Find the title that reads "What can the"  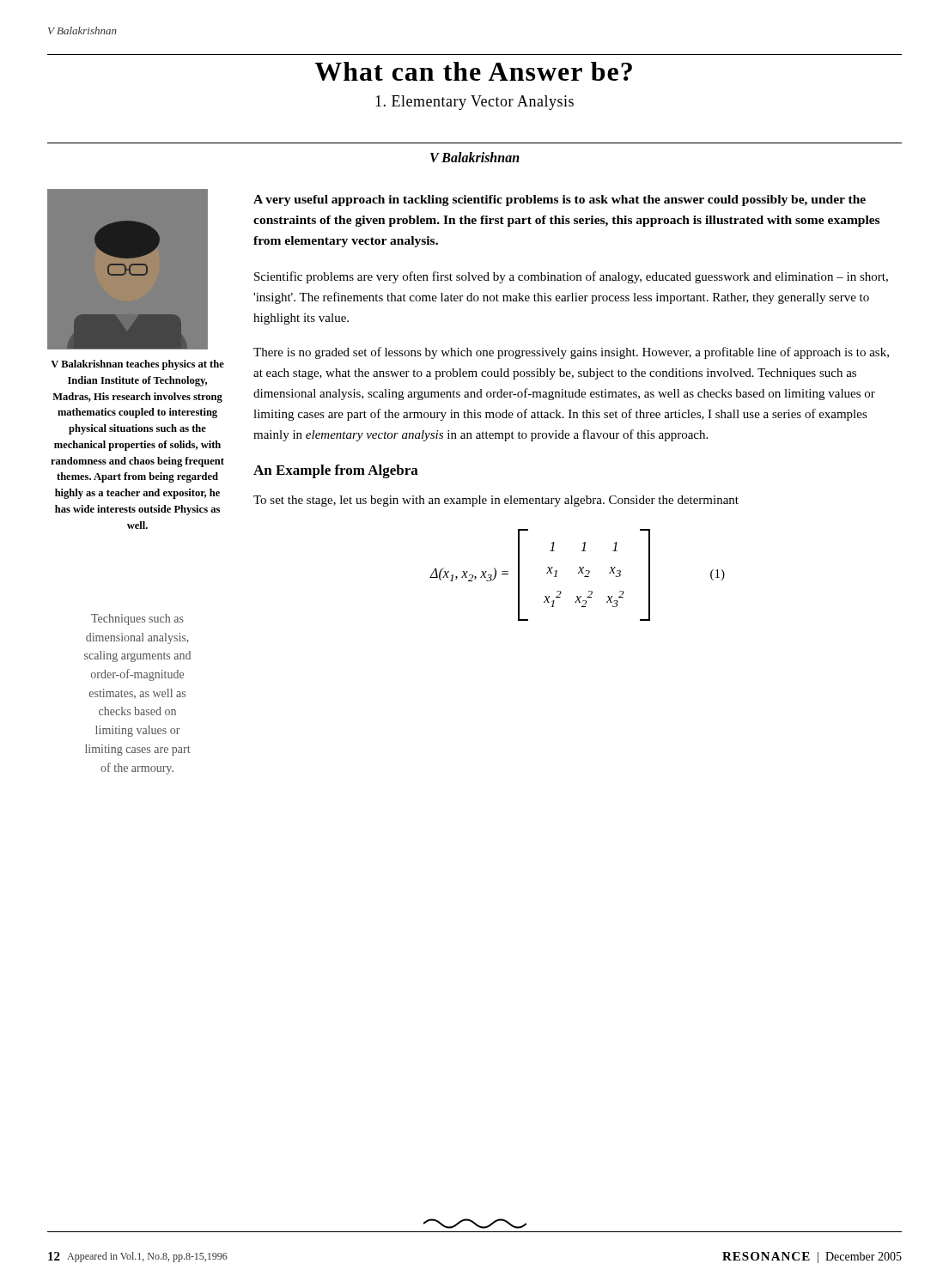click(x=474, y=71)
